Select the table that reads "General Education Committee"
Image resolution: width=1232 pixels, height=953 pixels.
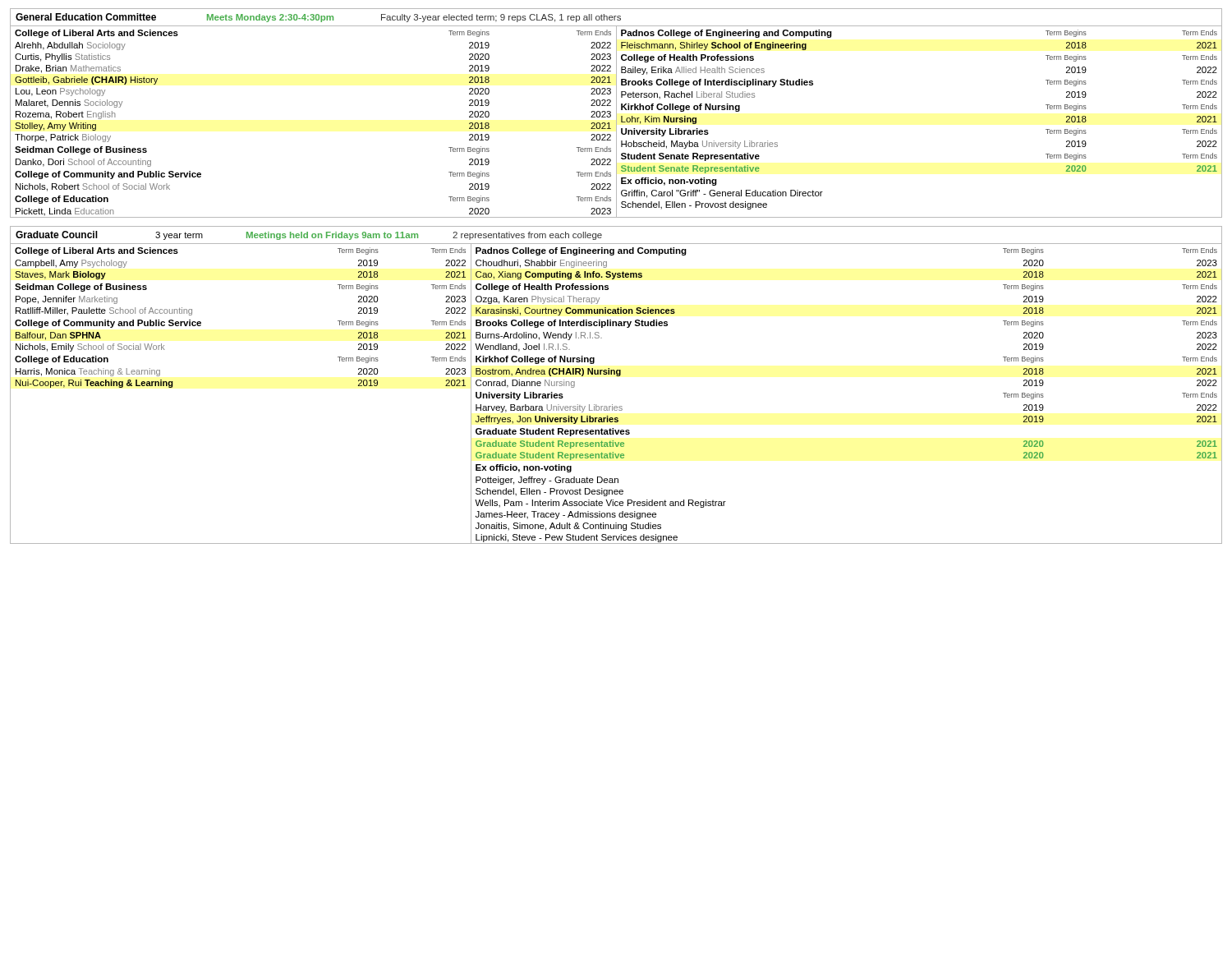tap(616, 113)
